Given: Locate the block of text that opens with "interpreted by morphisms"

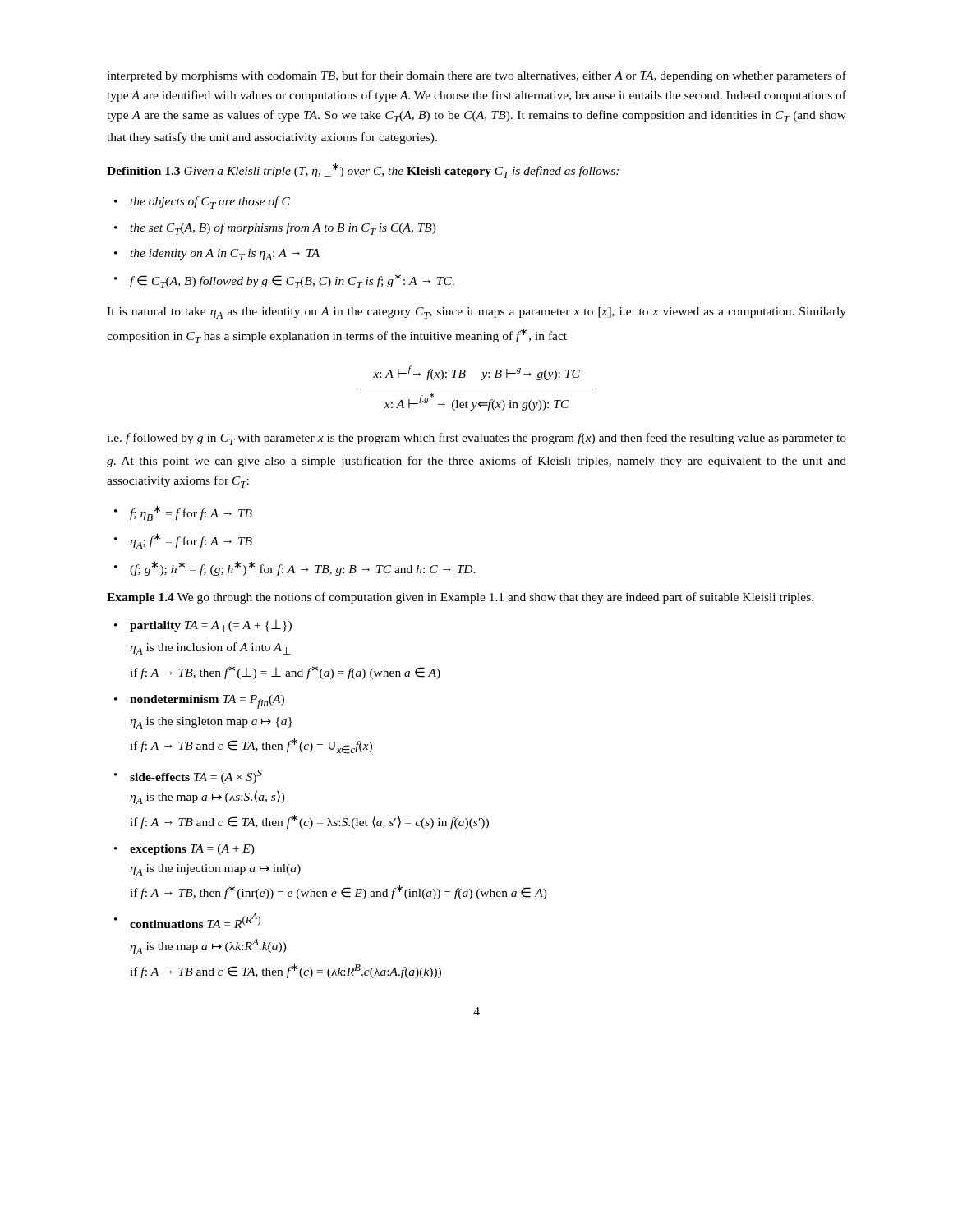Looking at the screenshot, I should 476,106.
